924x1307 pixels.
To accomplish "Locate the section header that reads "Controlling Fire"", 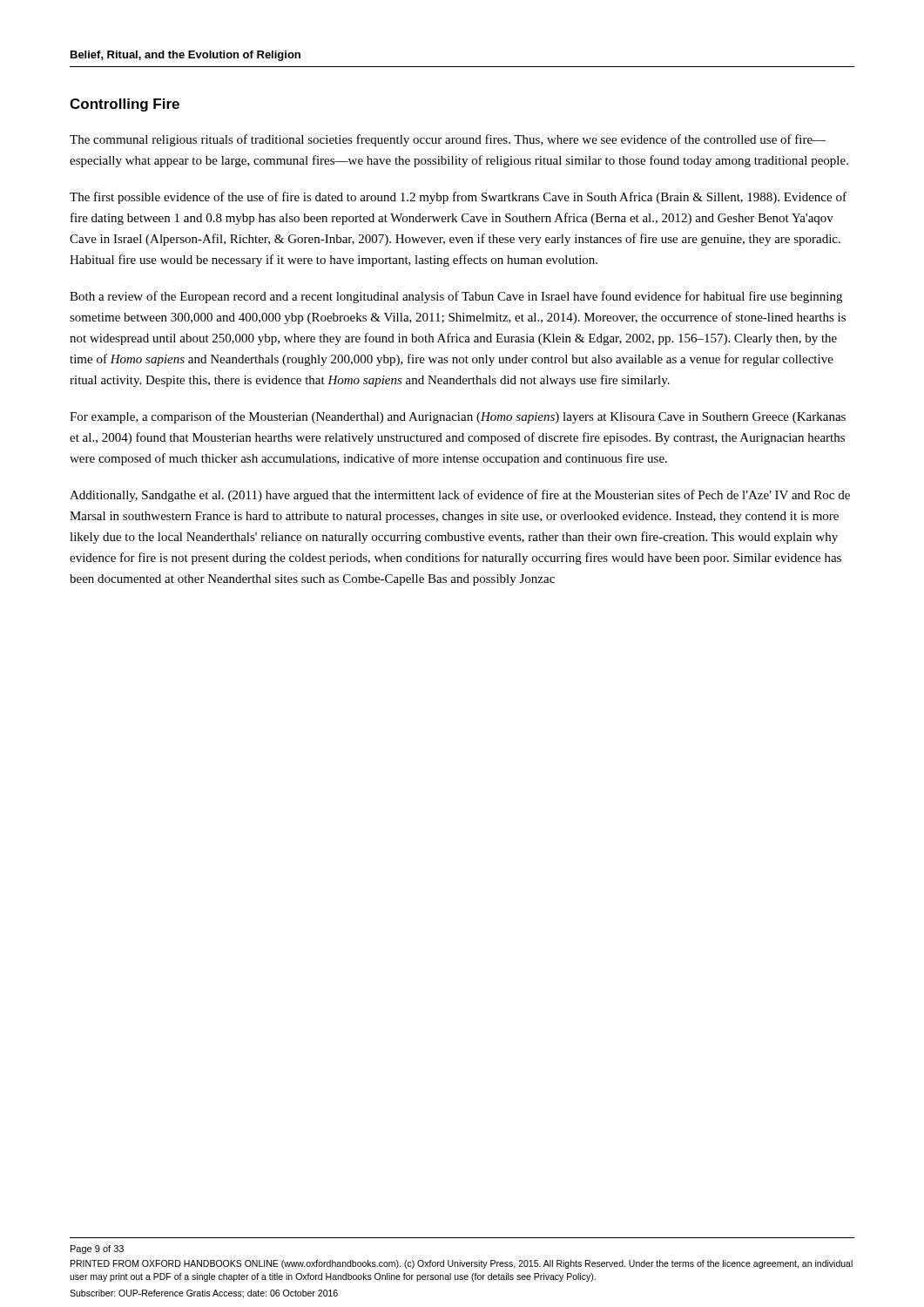I will tap(125, 105).
